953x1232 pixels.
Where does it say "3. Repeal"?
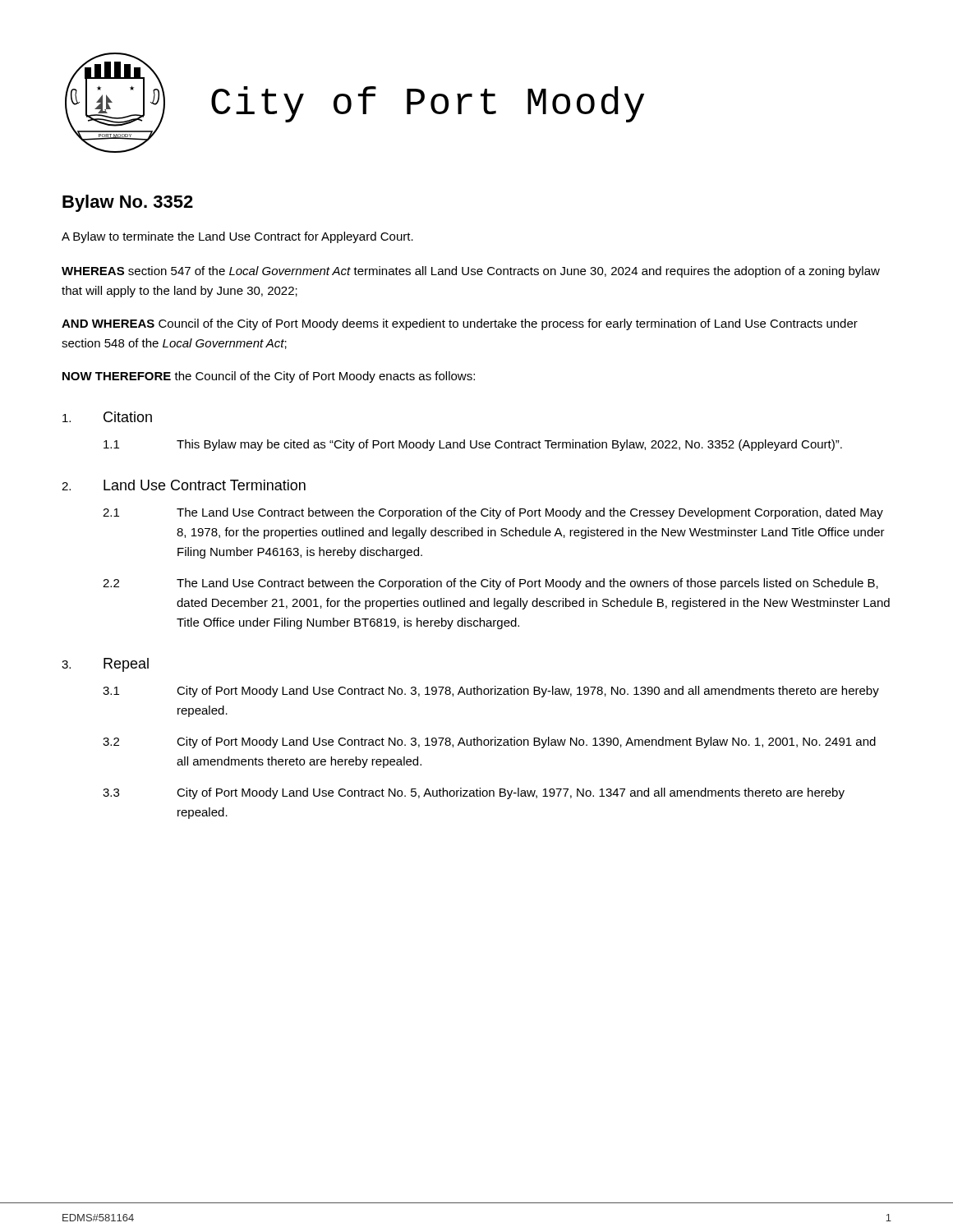click(106, 664)
